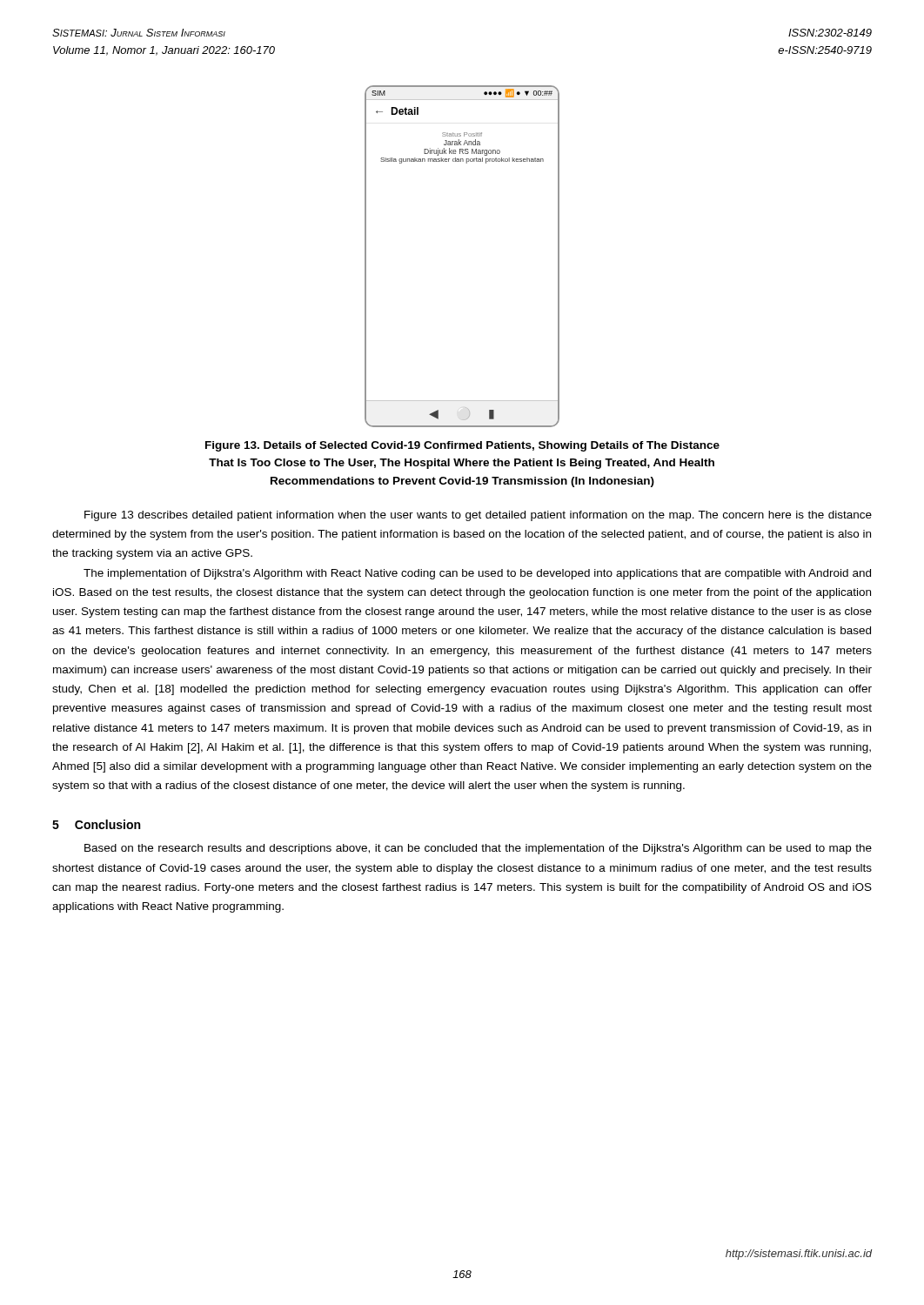Screen dimensions: 1305x924
Task: Click on the screenshot
Action: pyautogui.click(x=462, y=257)
